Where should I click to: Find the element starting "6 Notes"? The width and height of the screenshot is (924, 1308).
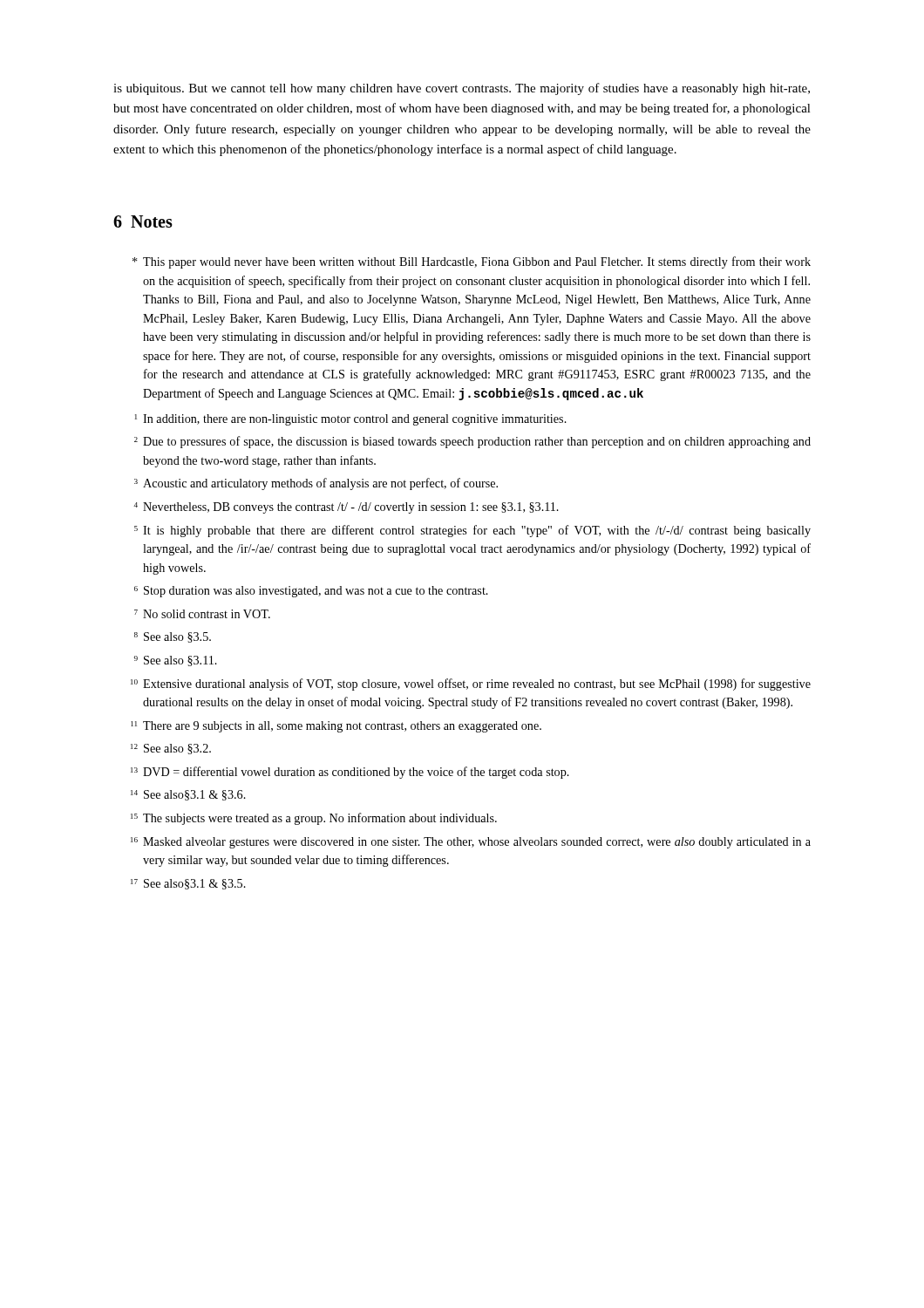click(x=143, y=222)
